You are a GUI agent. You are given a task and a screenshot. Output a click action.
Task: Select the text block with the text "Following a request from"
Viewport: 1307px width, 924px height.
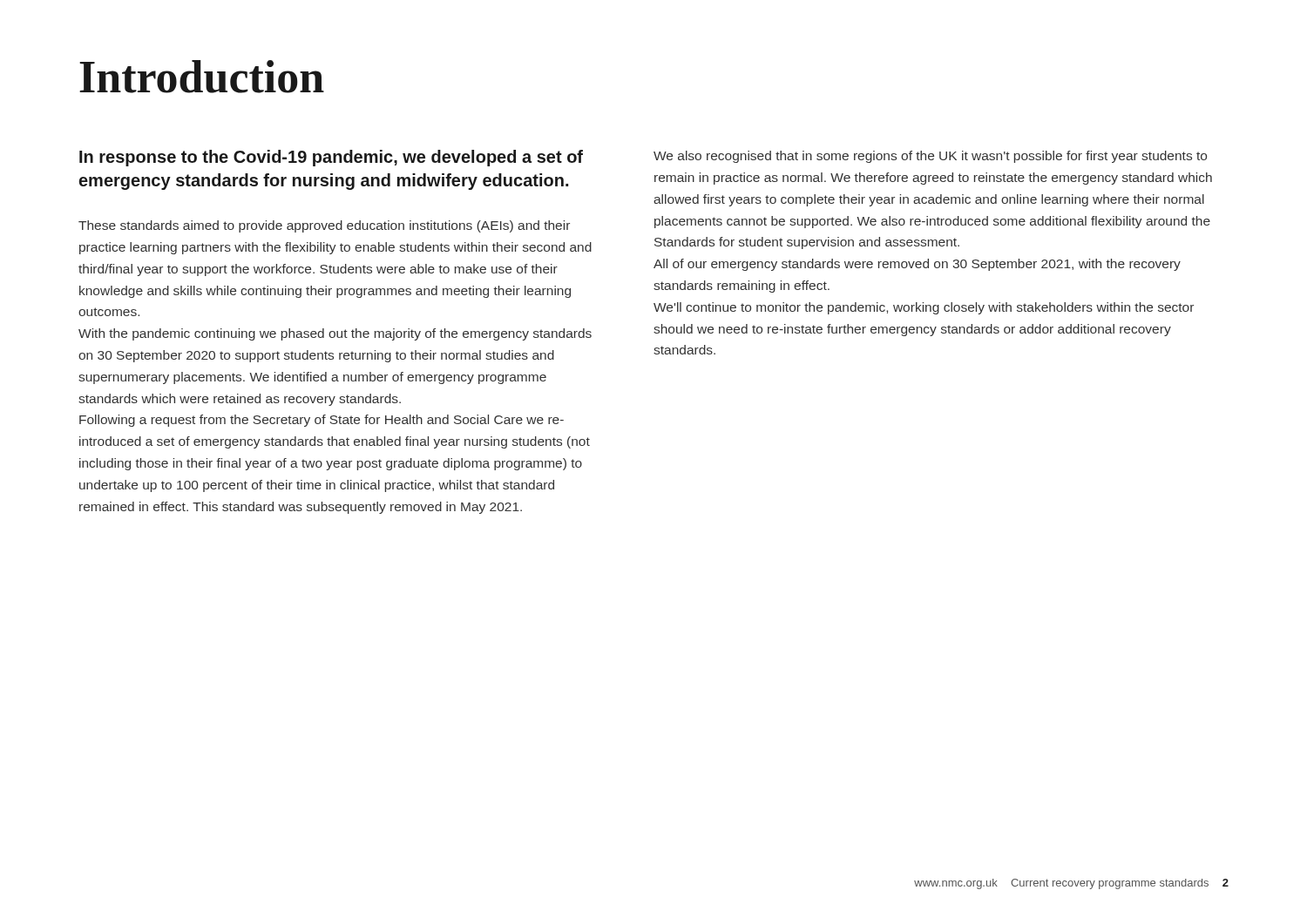point(340,464)
